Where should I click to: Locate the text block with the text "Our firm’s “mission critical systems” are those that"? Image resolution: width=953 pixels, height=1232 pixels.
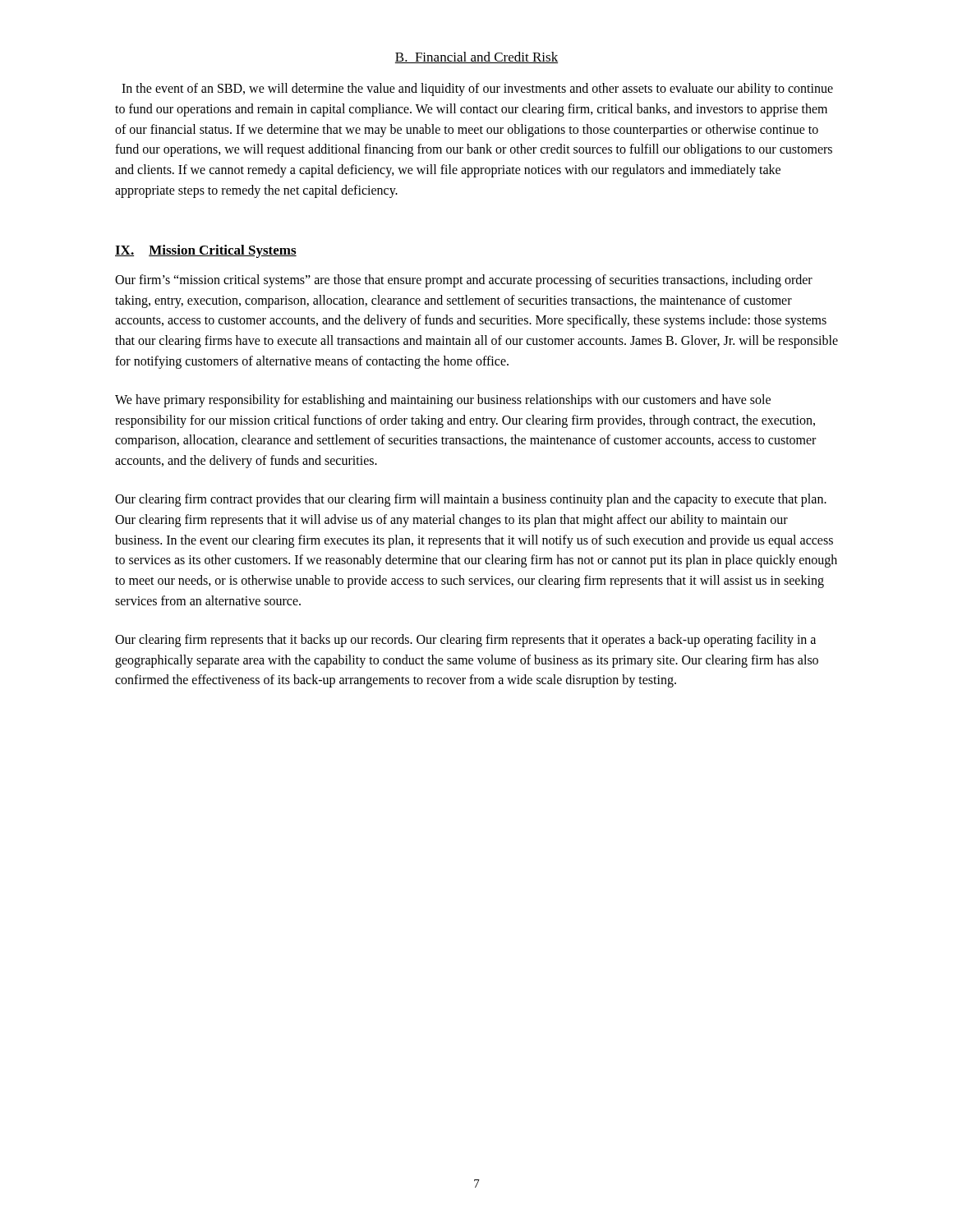click(x=476, y=320)
